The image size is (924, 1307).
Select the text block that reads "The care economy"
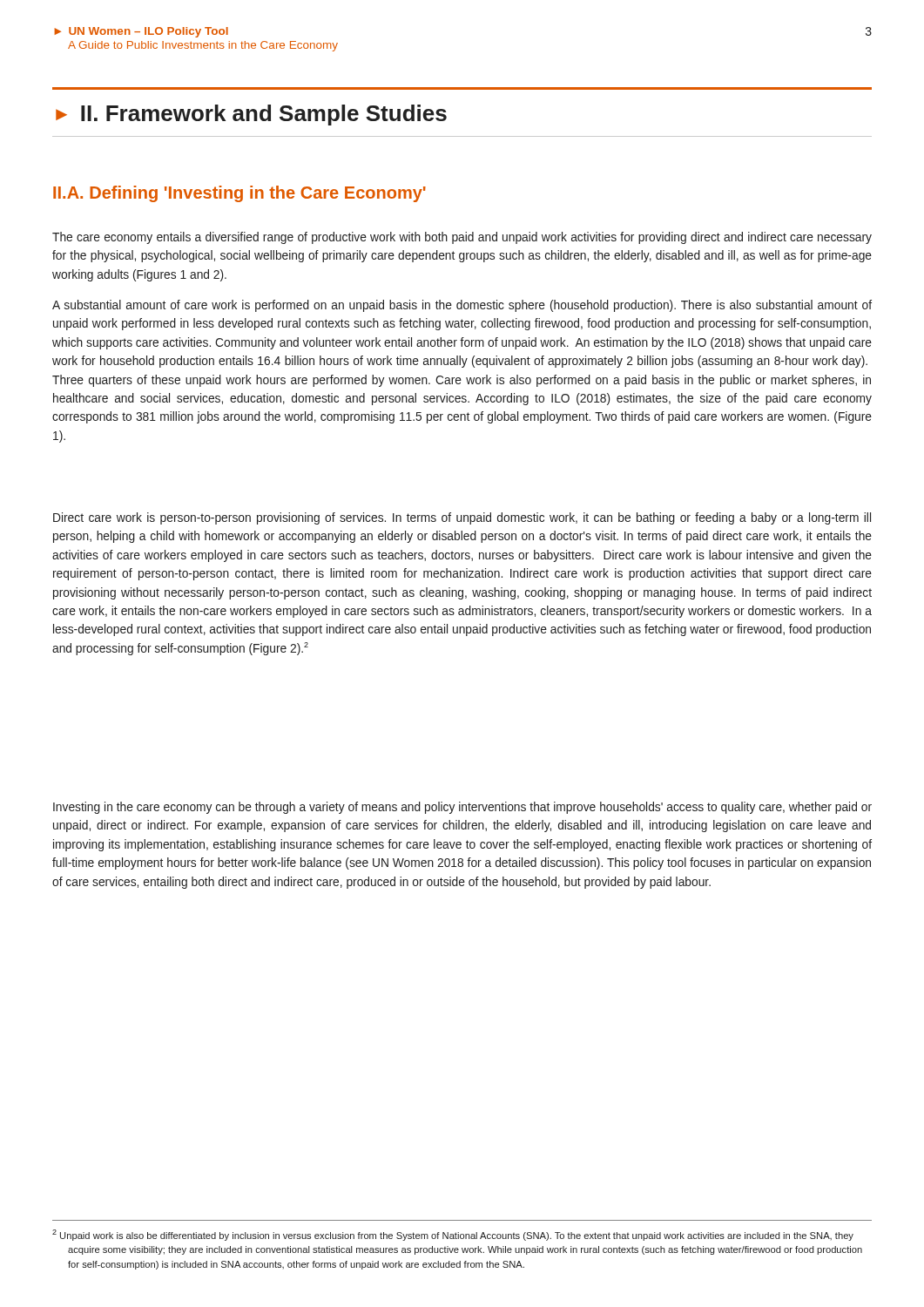coord(462,256)
